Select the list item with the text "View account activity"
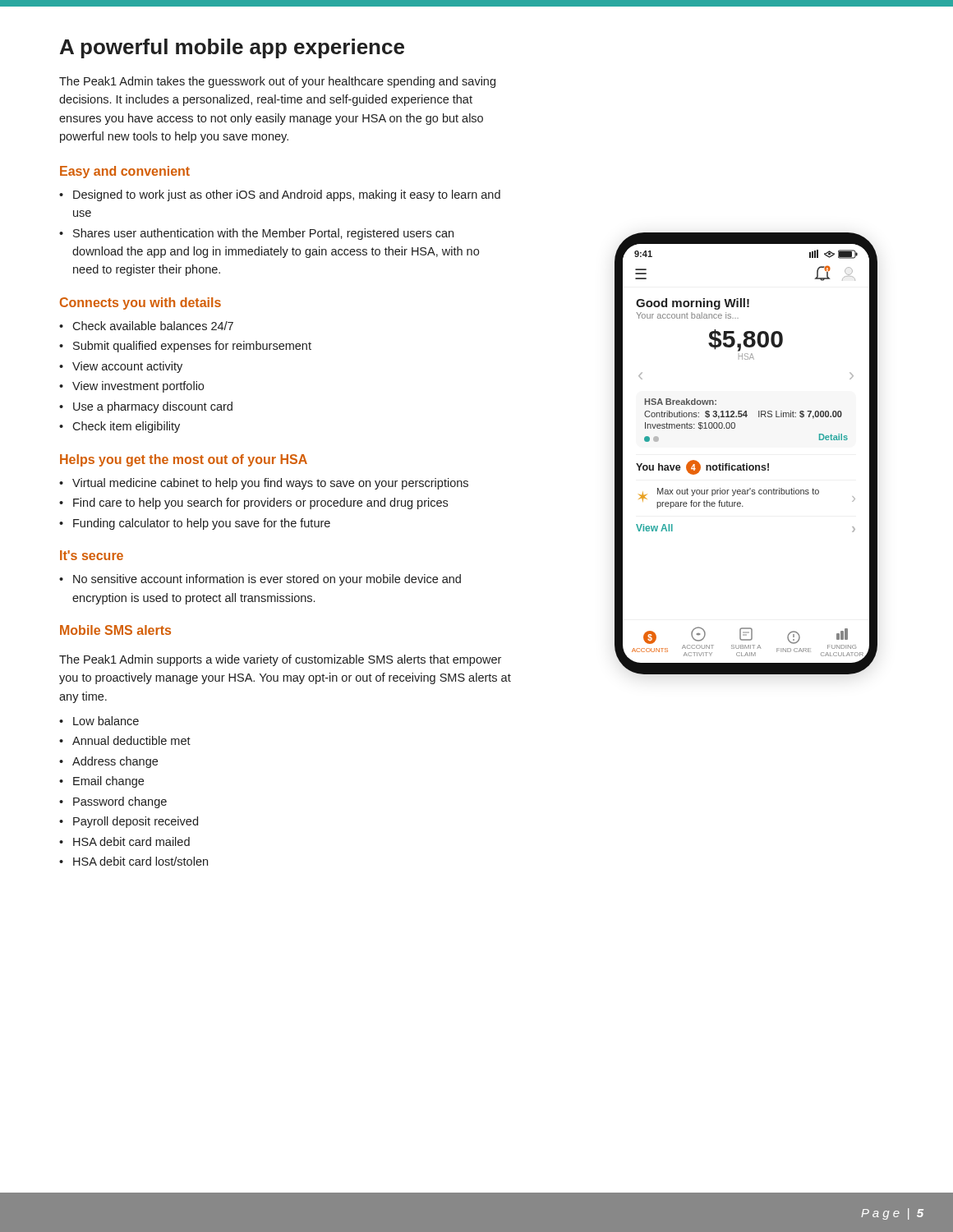The width and height of the screenshot is (953, 1232). tap(121, 367)
